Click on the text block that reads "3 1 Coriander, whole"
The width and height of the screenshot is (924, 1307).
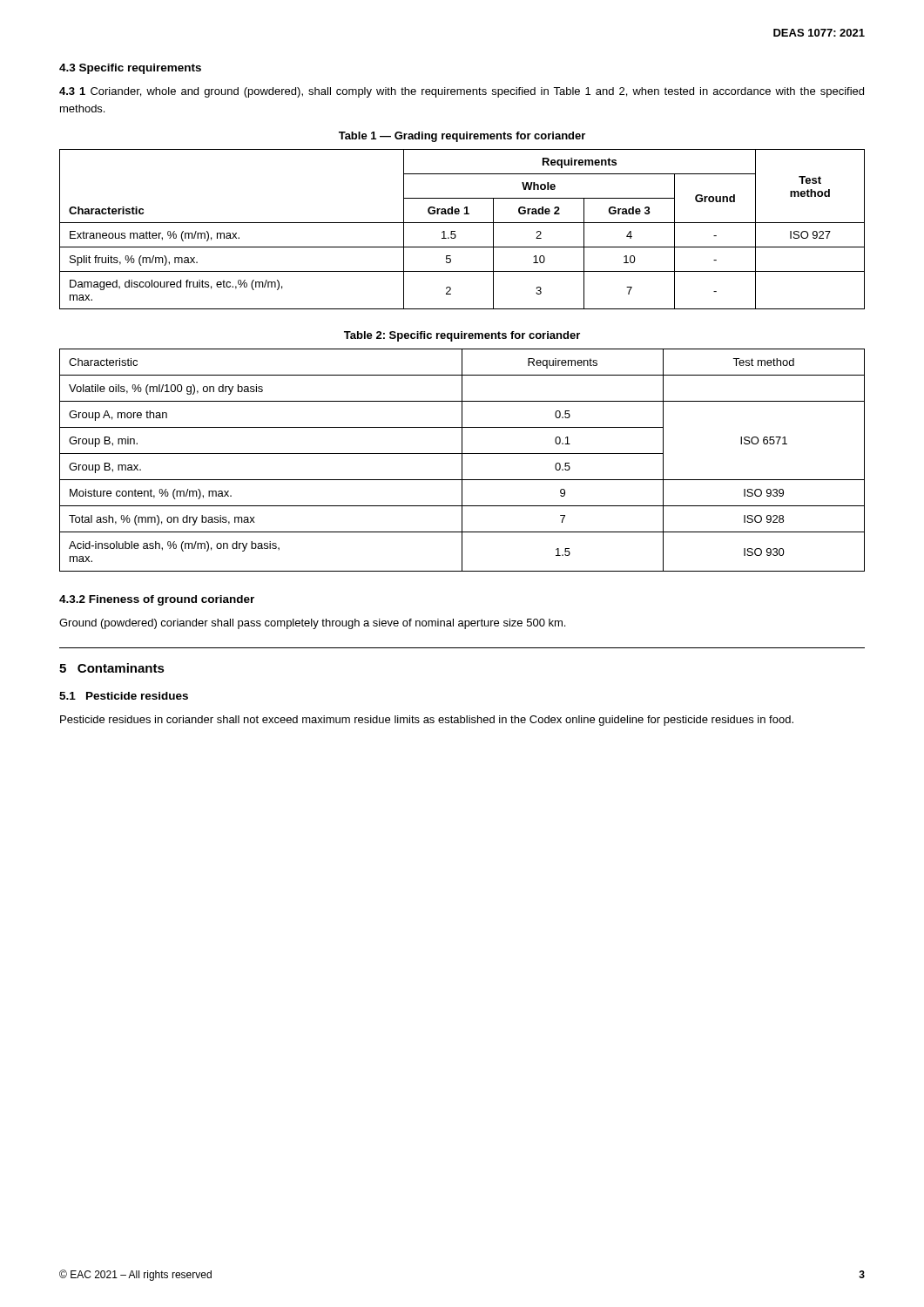pyautogui.click(x=462, y=100)
